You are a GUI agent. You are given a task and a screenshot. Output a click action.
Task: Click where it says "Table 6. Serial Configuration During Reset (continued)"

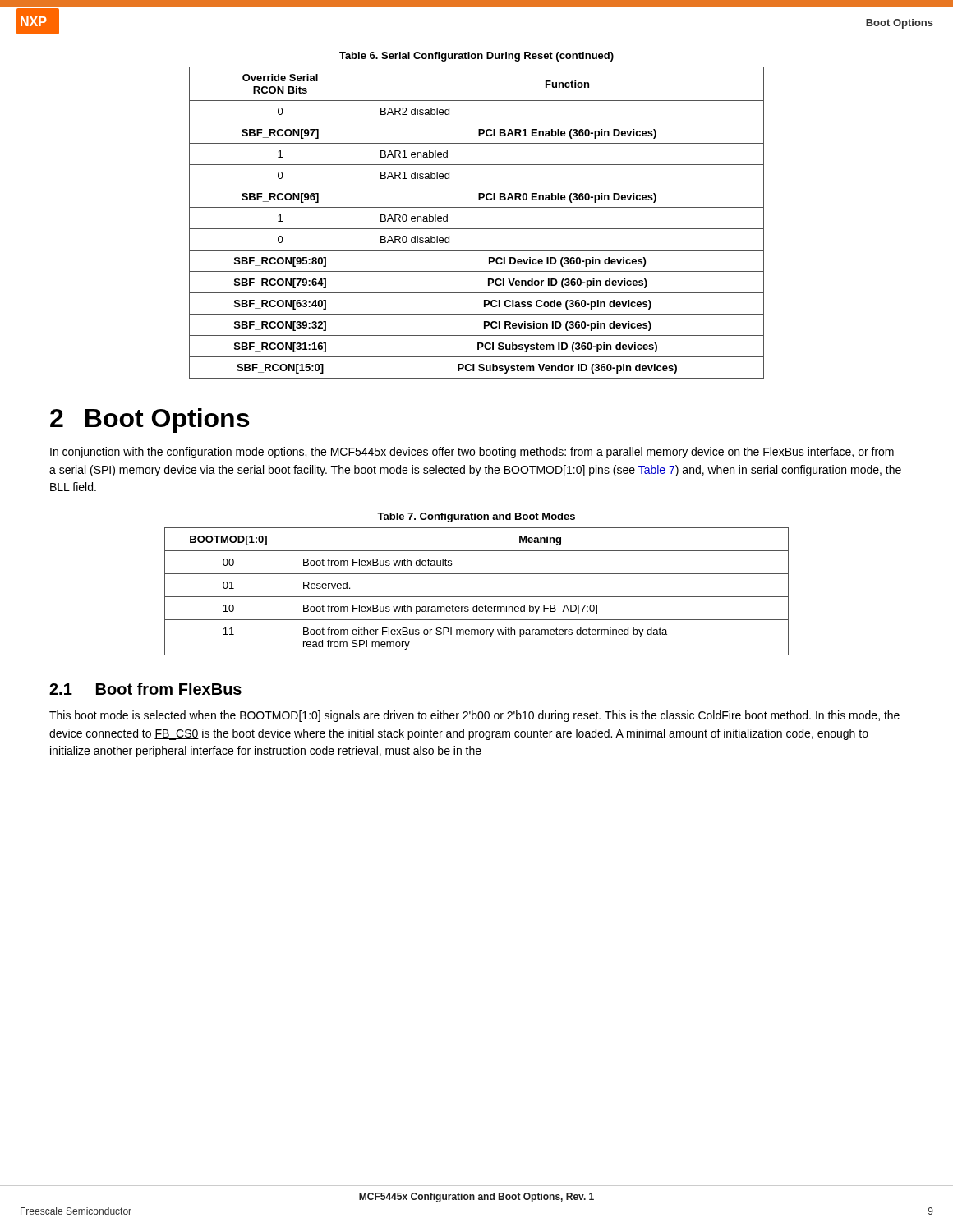[x=476, y=55]
